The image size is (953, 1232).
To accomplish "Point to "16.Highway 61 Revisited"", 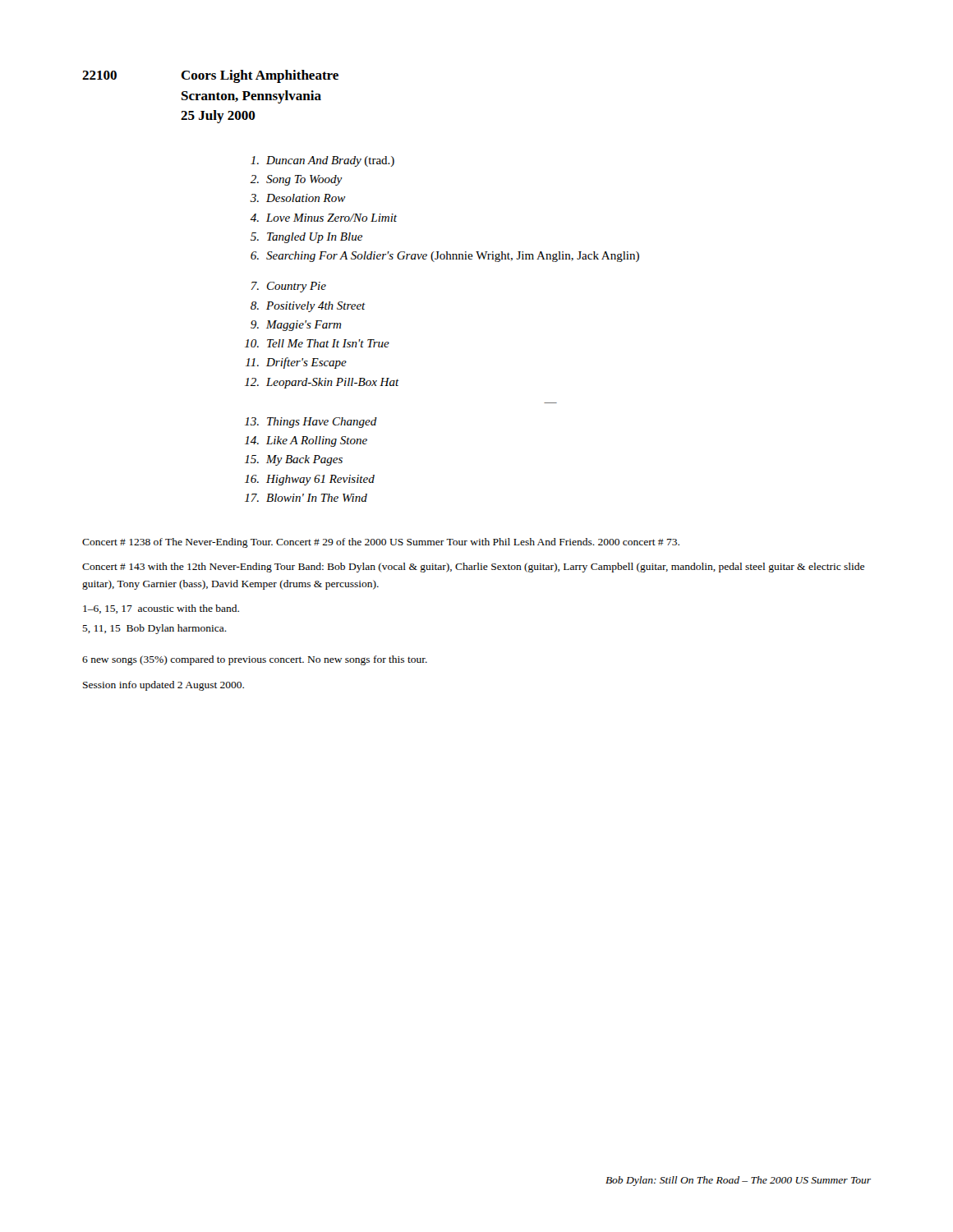I will click(x=302, y=479).
